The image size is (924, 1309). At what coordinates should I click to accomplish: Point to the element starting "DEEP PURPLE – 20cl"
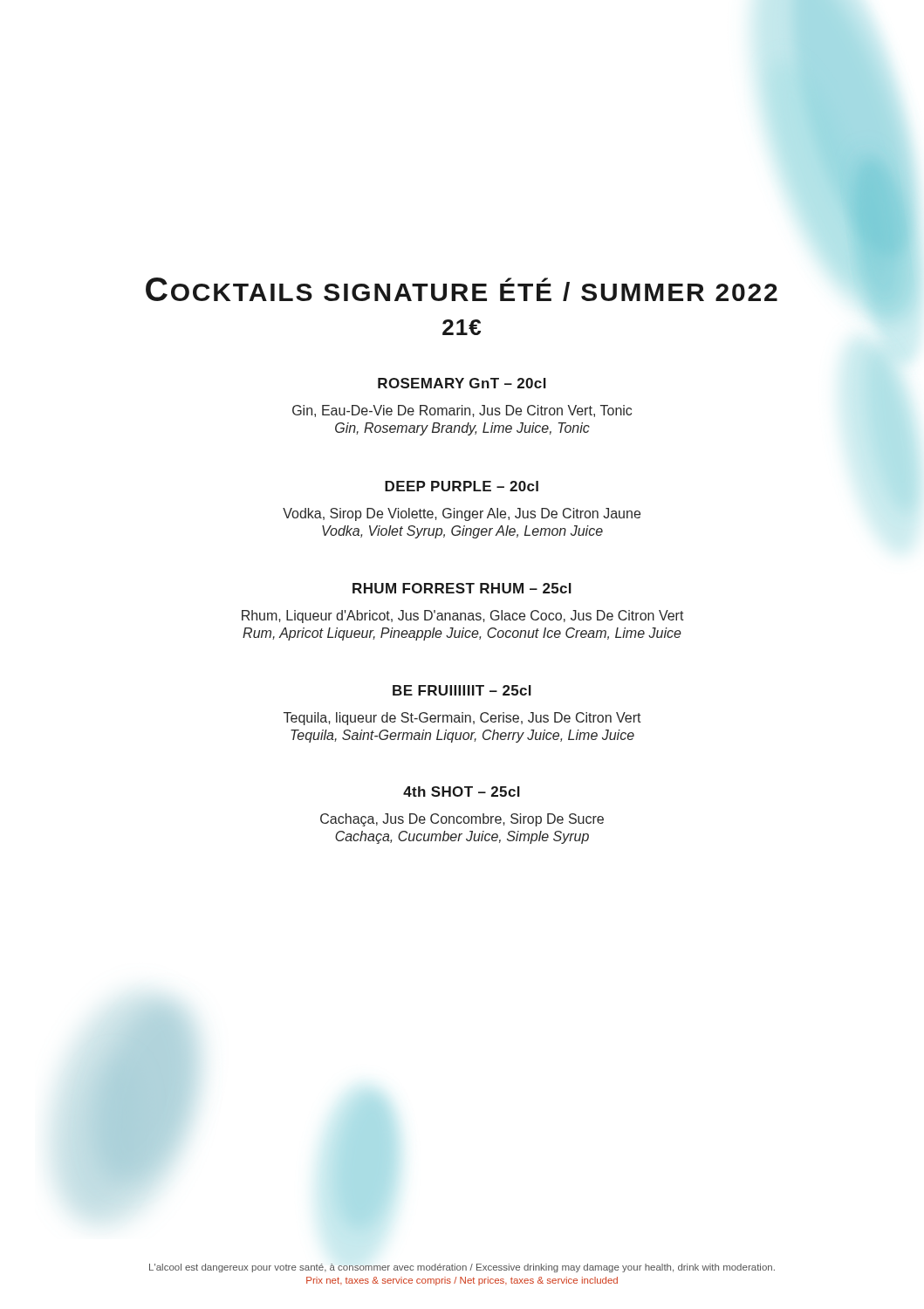(x=462, y=487)
